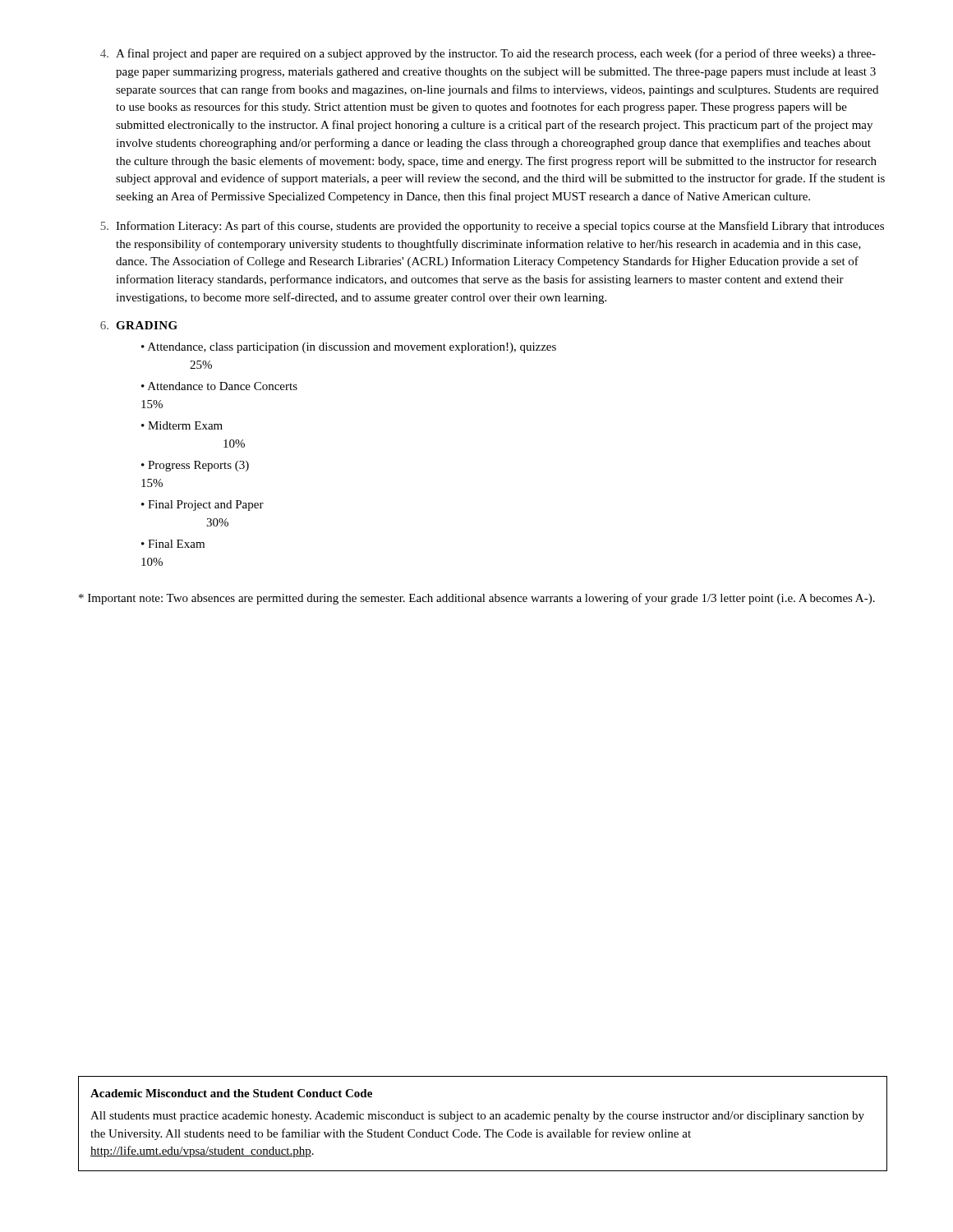Find the text starting "• Final Exam10%"
The width and height of the screenshot is (953, 1232).
(x=173, y=553)
